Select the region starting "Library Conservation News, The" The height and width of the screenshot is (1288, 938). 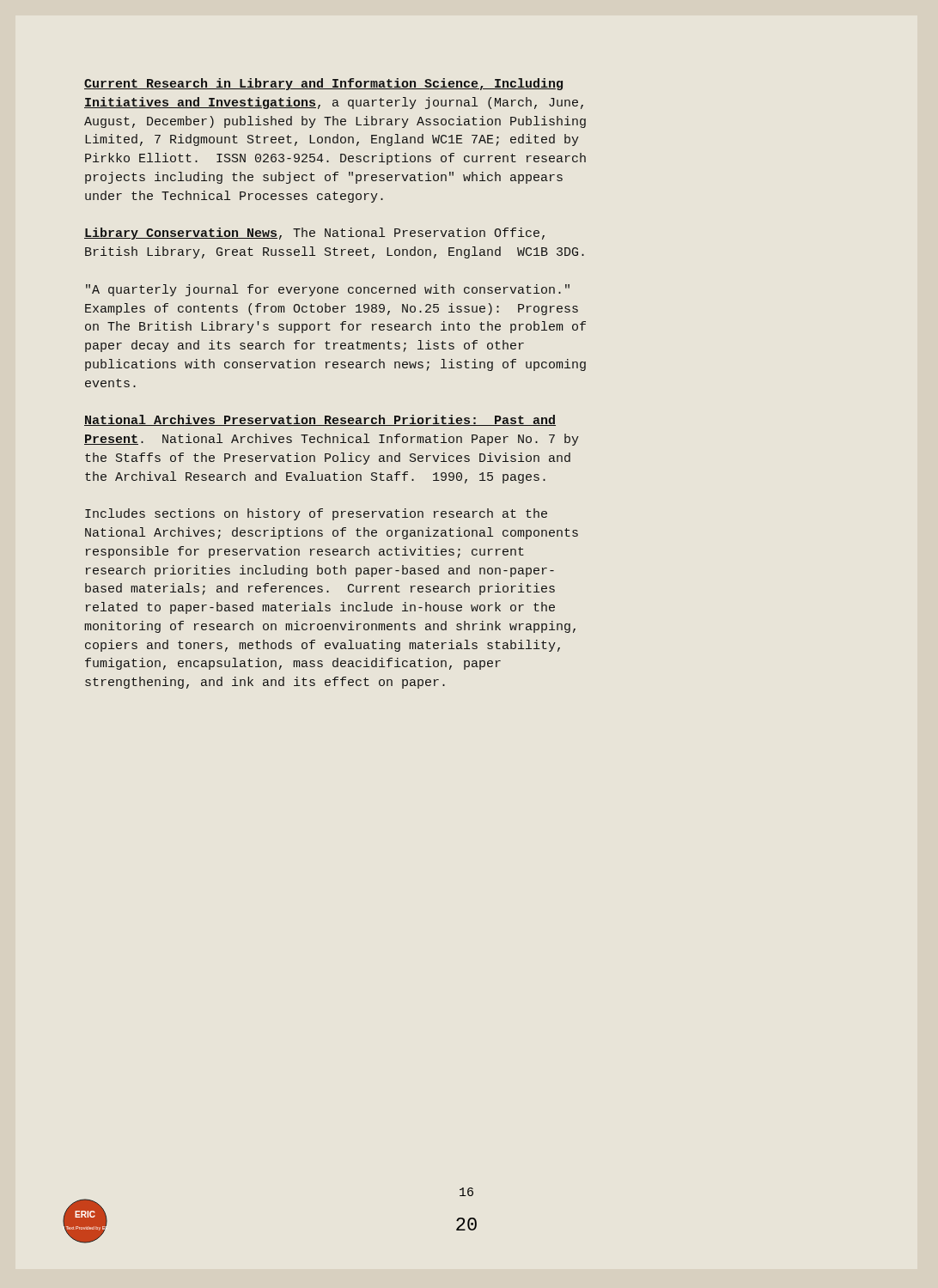(335, 244)
